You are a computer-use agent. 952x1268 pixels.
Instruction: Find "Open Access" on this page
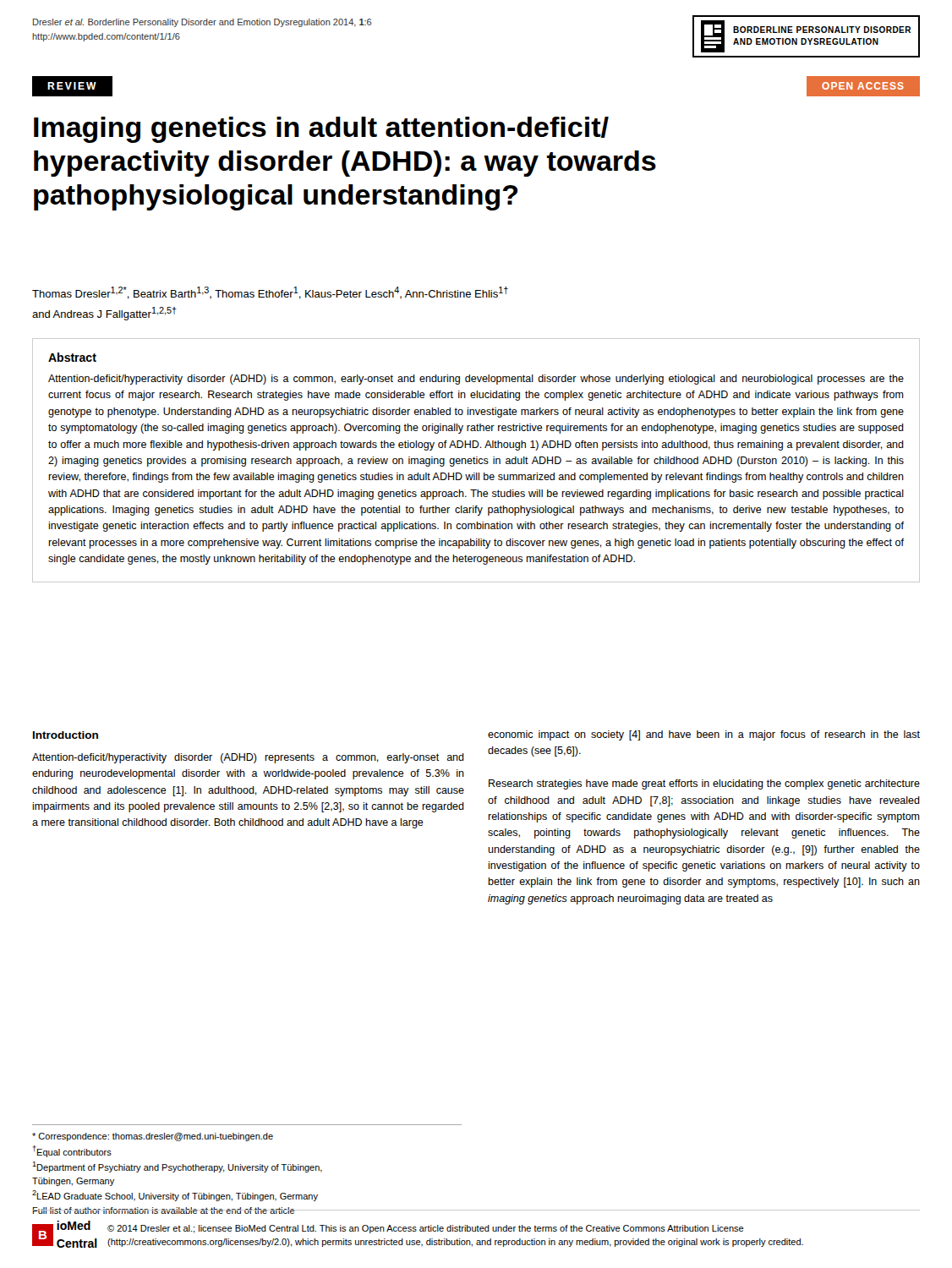click(863, 86)
